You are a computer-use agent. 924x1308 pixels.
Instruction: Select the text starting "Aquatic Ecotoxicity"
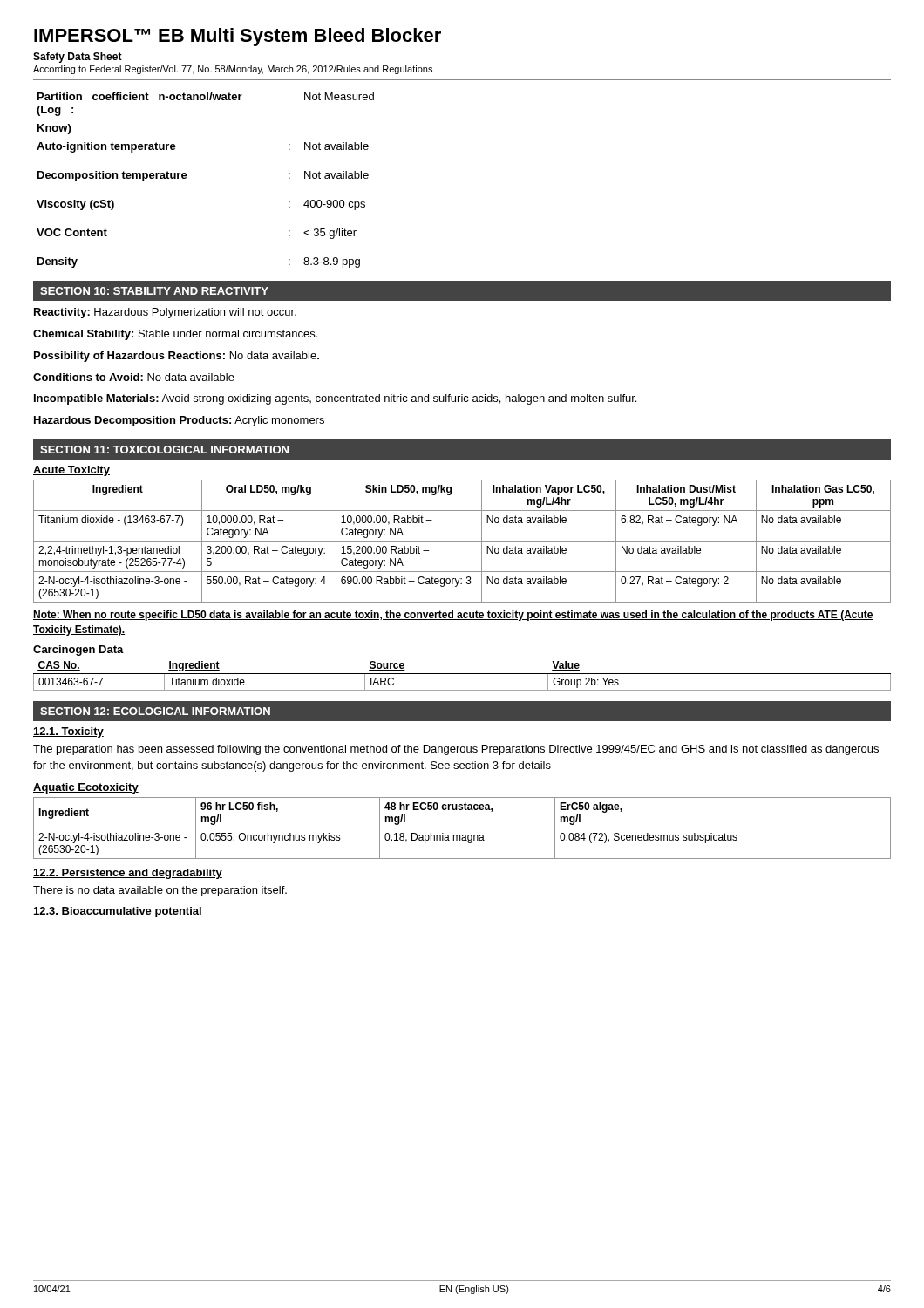coord(86,787)
